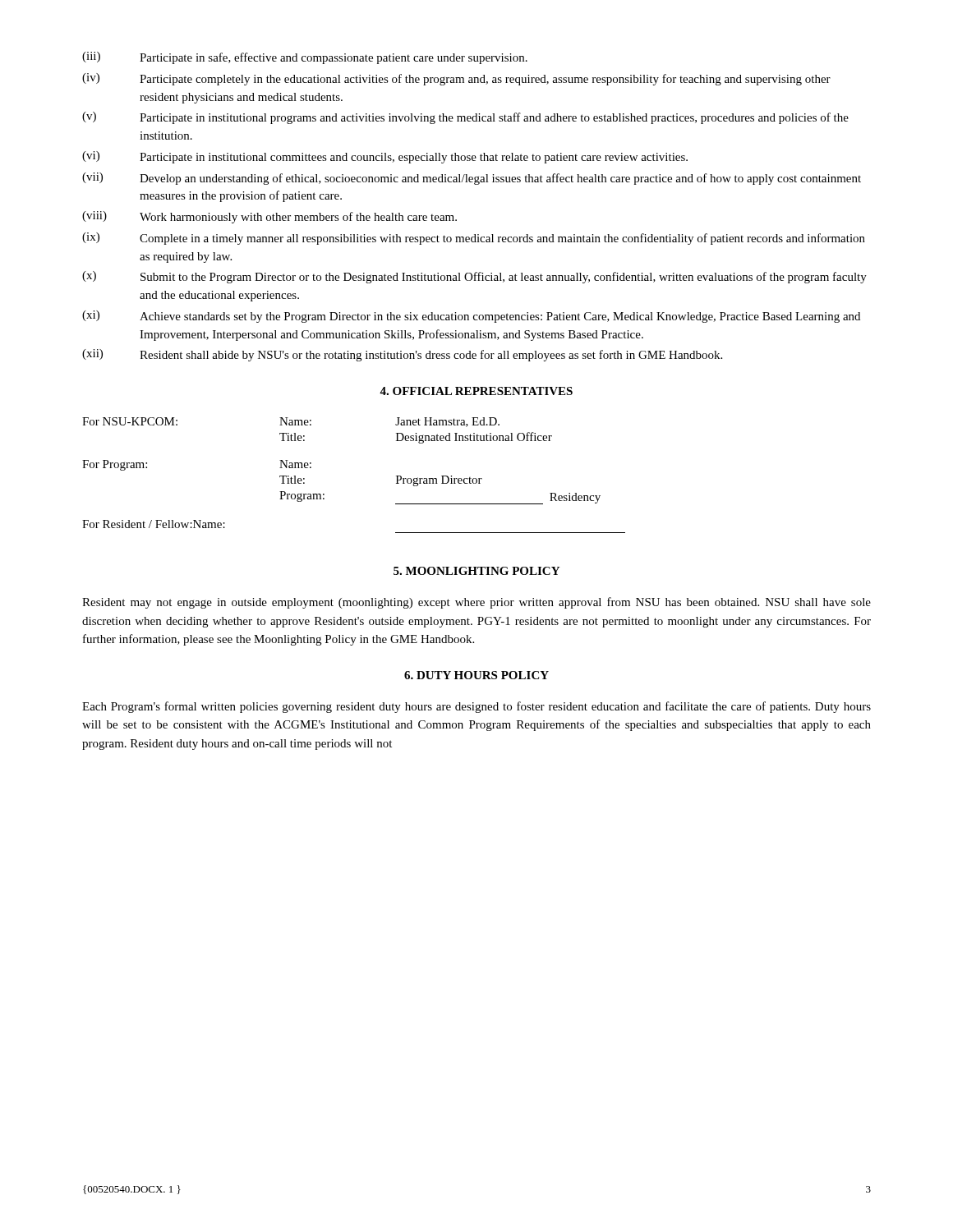Find the list item that reads "(ix) Complete in a timely"

pyautogui.click(x=476, y=248)
